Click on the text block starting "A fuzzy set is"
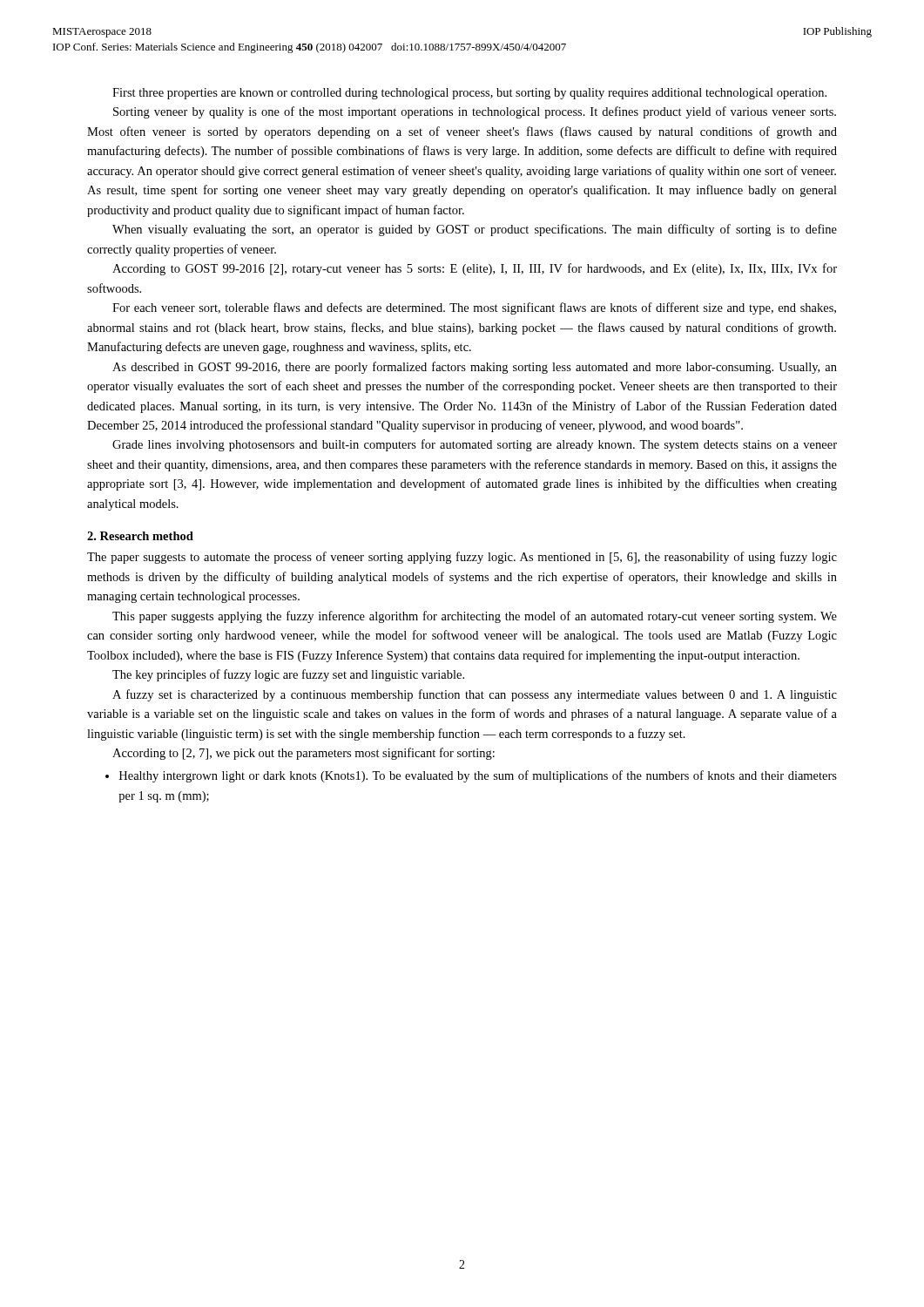924x1307 pixels. coord(462,714)
